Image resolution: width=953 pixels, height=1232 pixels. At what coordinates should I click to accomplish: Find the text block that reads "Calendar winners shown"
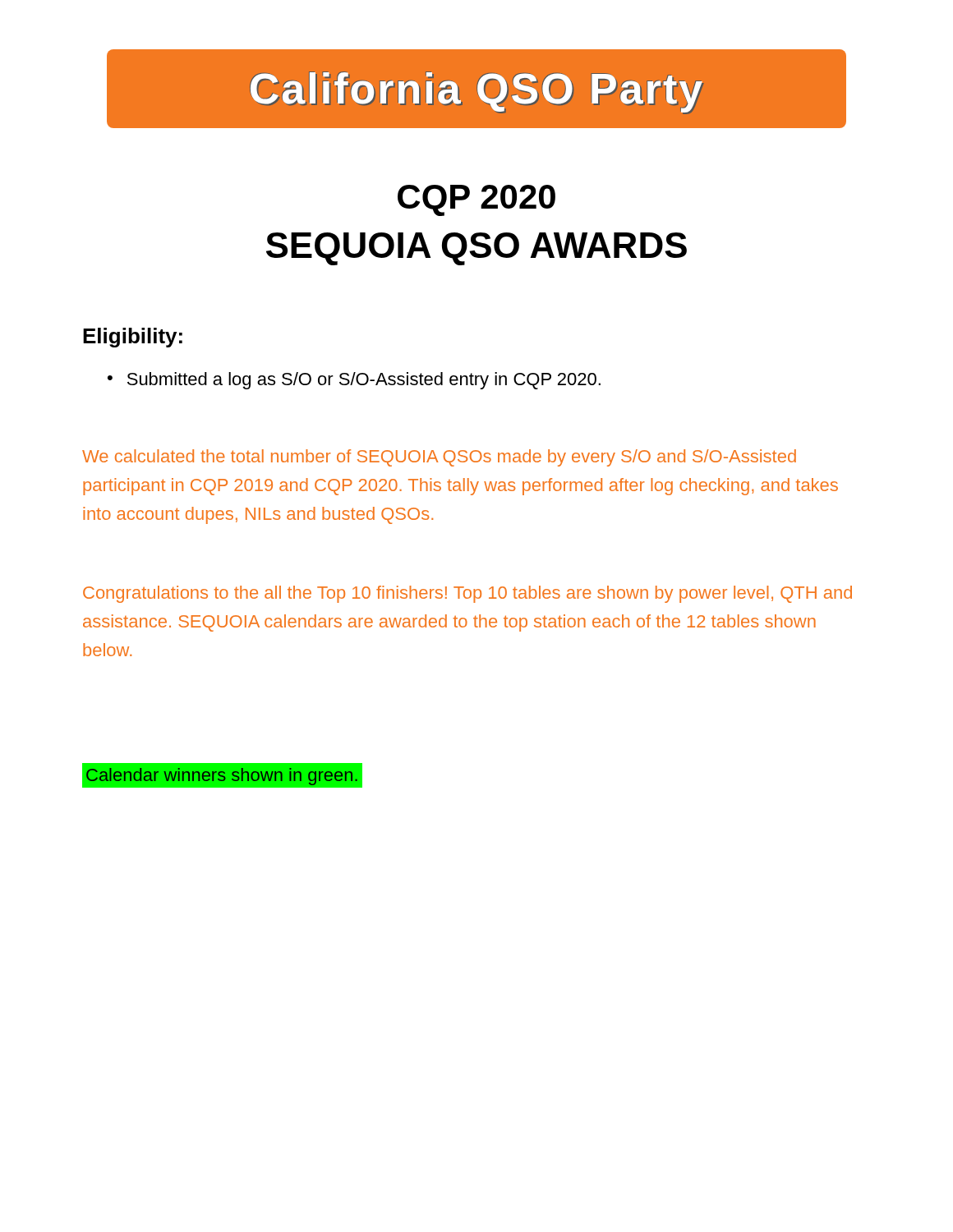222,775
